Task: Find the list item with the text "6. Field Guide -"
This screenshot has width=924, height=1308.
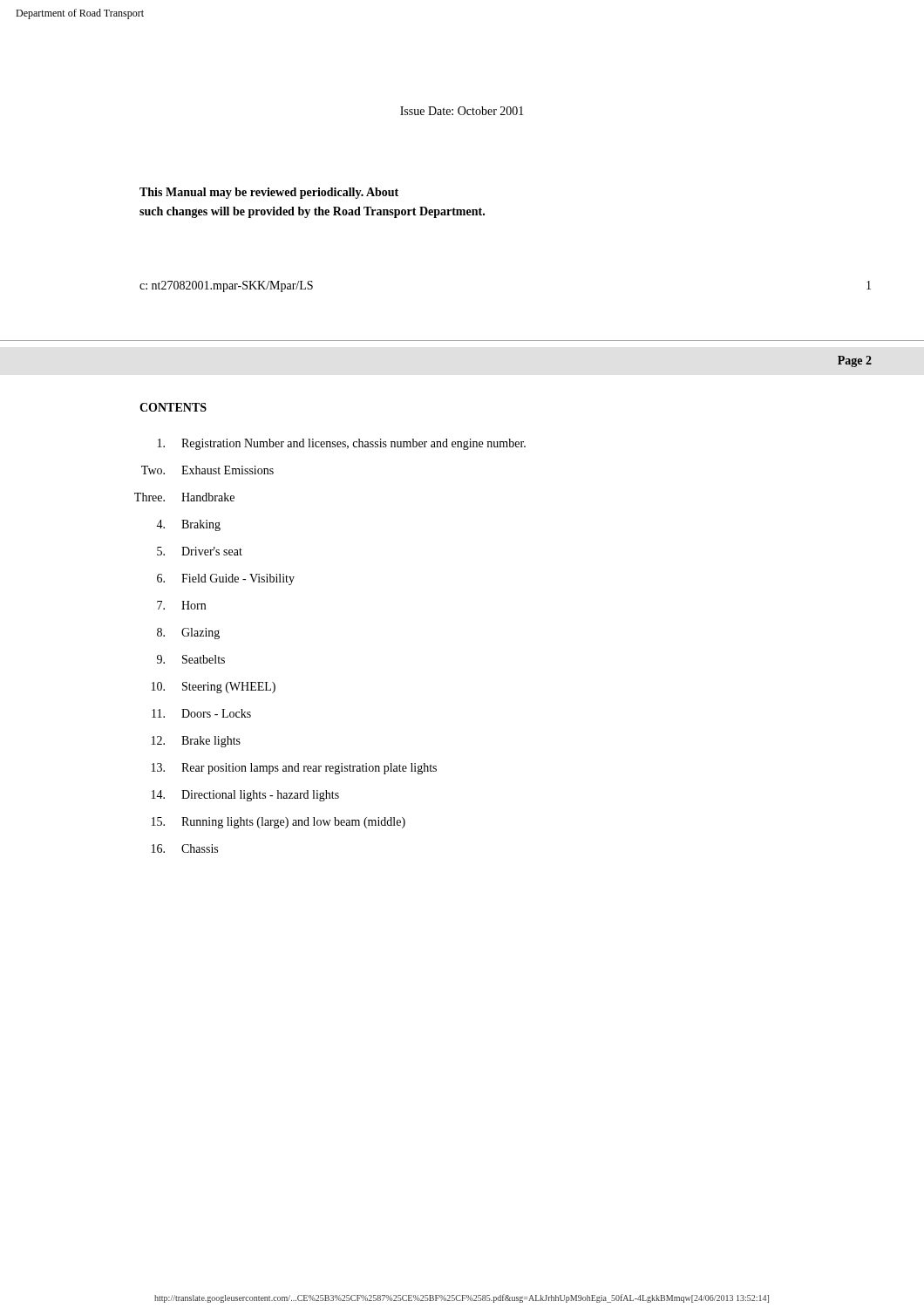Action: click(x=226, y=579)
